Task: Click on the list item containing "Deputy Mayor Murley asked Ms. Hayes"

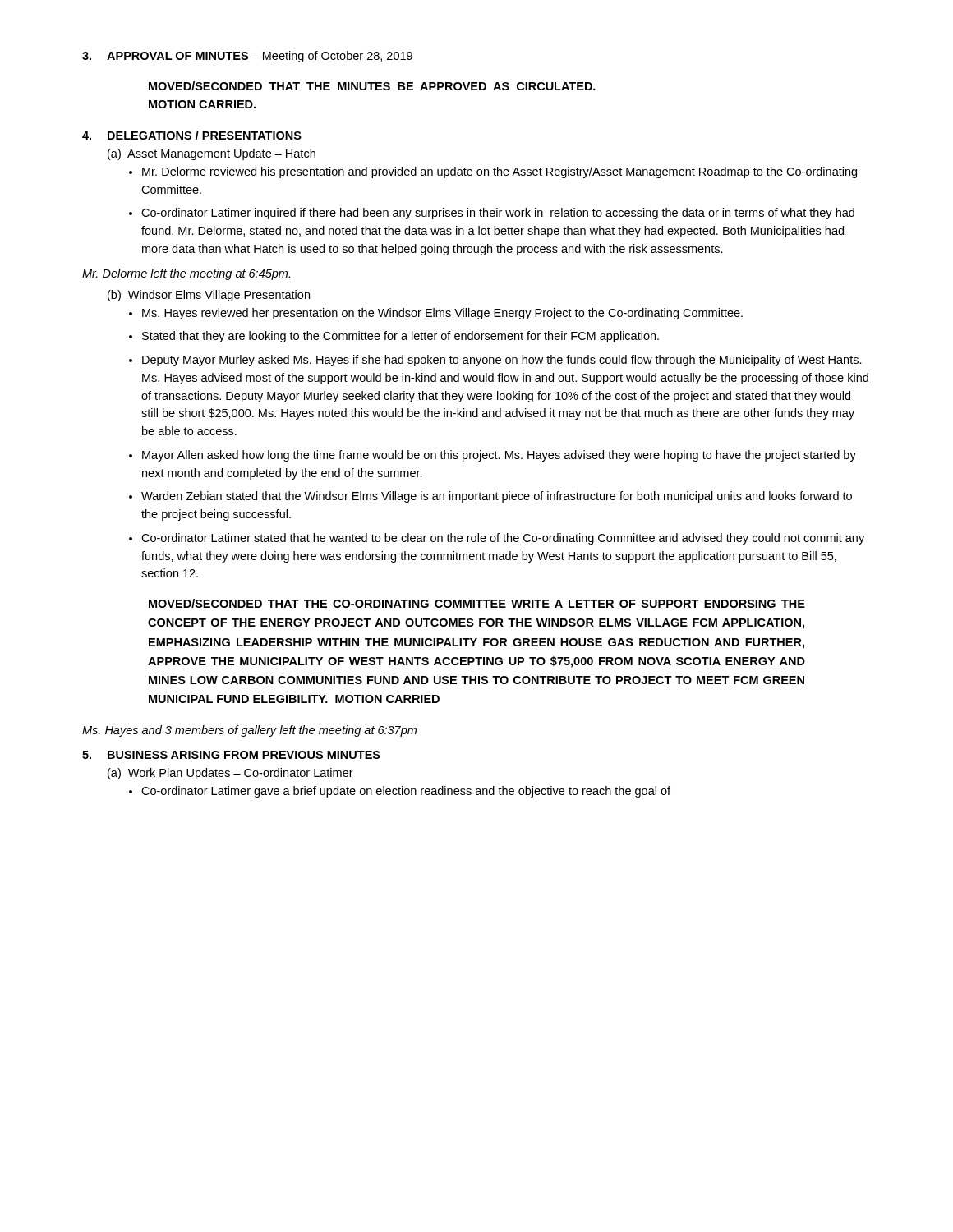Action: [505, 396]
